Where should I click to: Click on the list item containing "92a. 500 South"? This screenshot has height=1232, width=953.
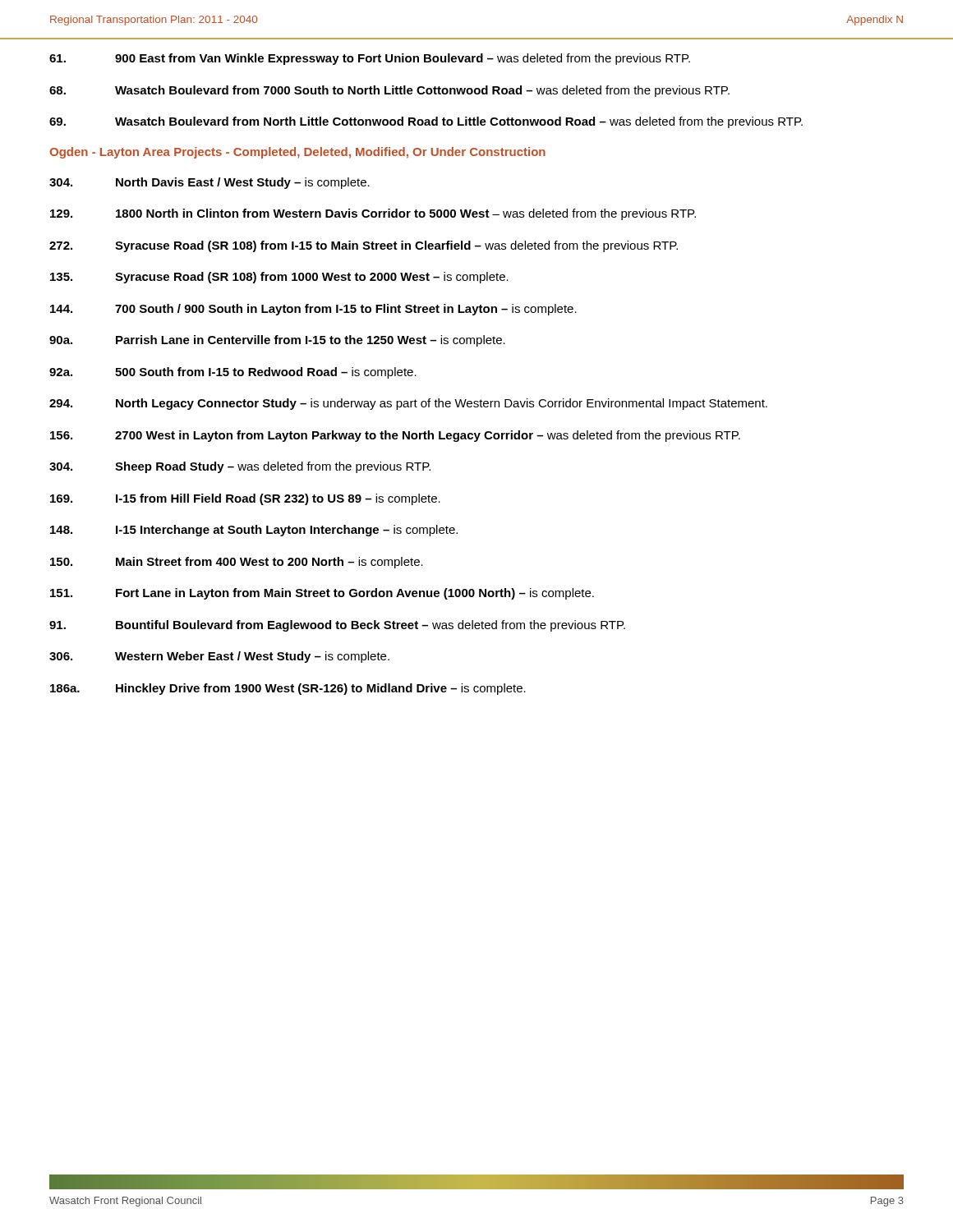(233, 372)
